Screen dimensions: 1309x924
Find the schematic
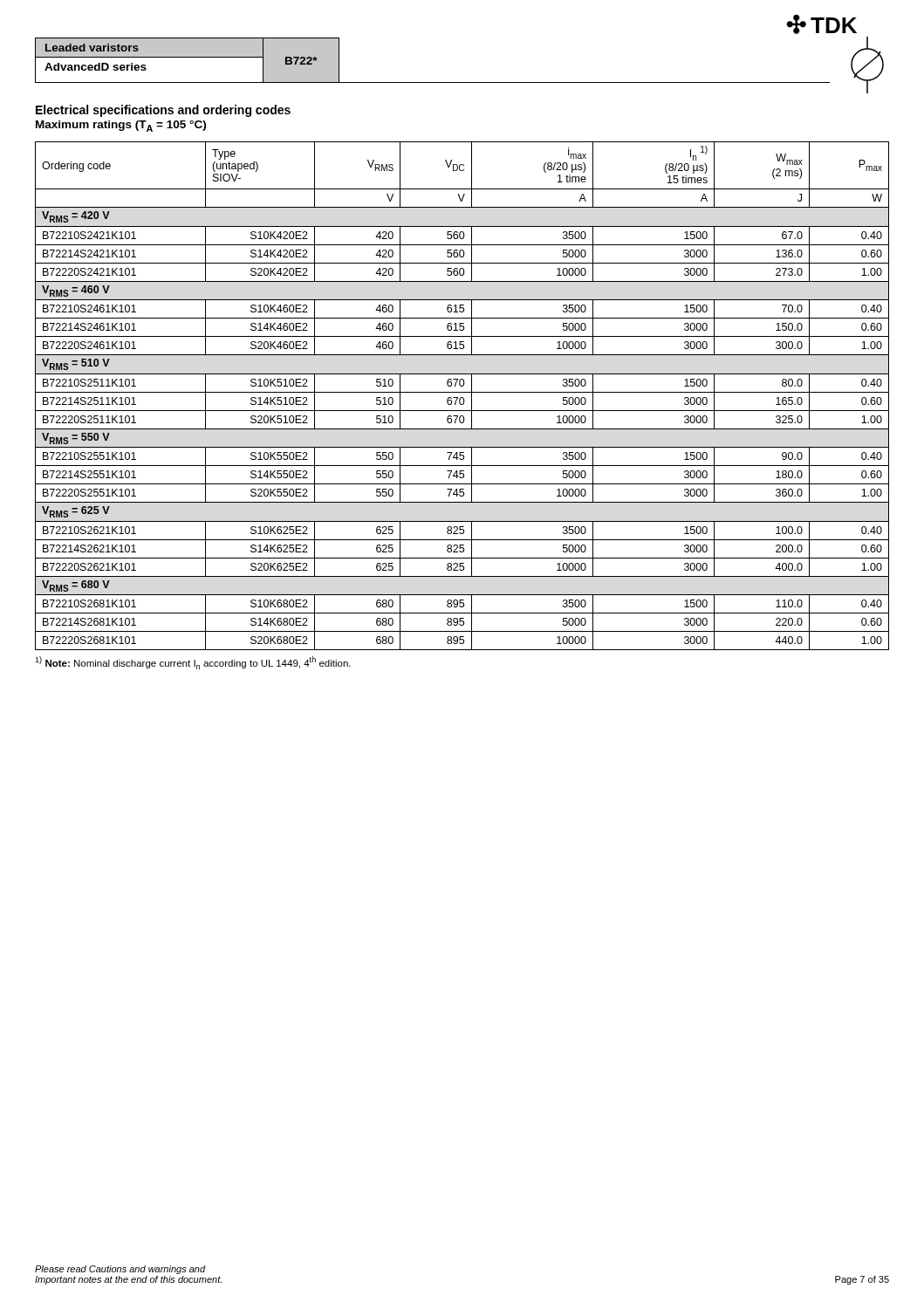pyautogui.click(x=867, y=65)
